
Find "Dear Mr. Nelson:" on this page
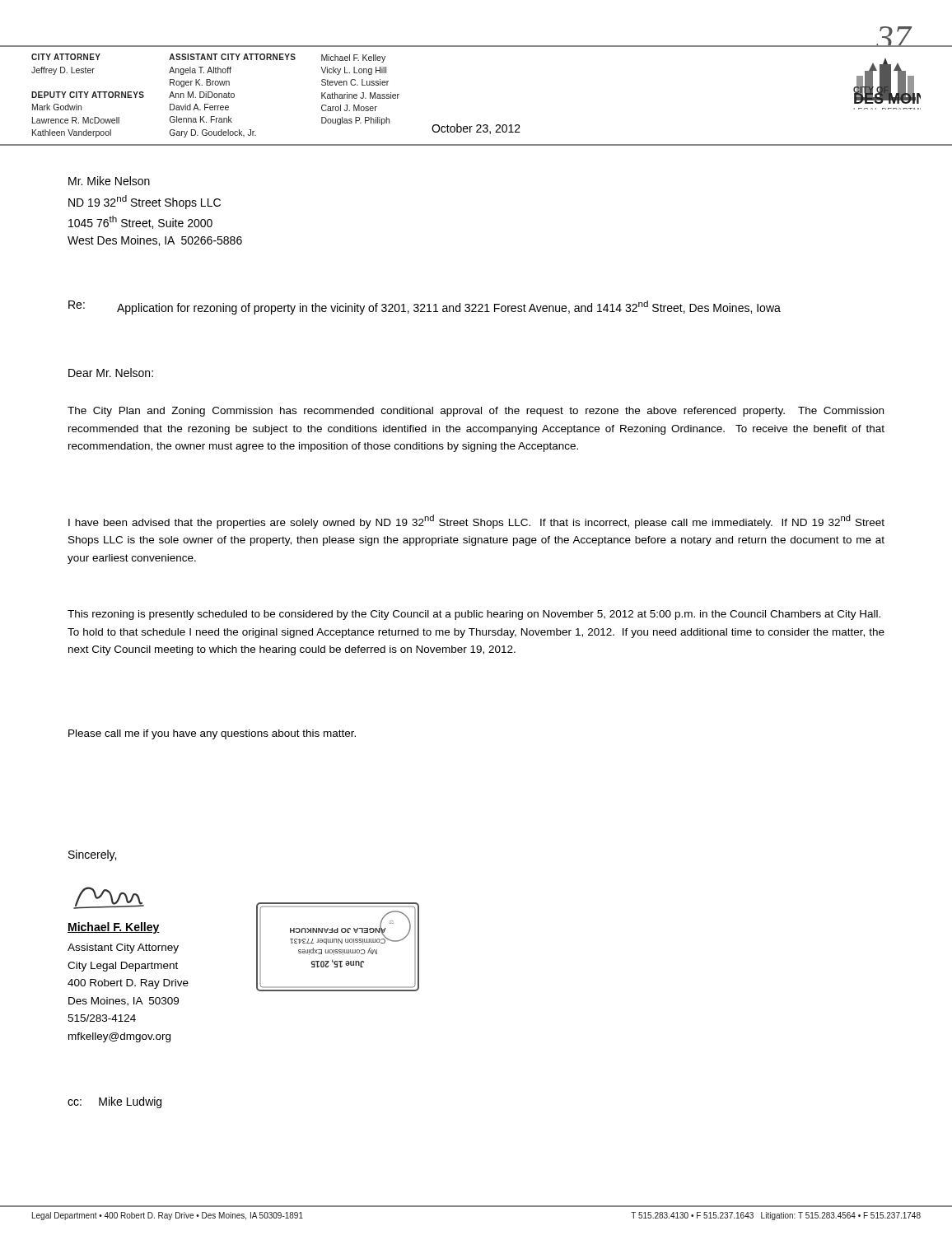[x=111, y=373]
